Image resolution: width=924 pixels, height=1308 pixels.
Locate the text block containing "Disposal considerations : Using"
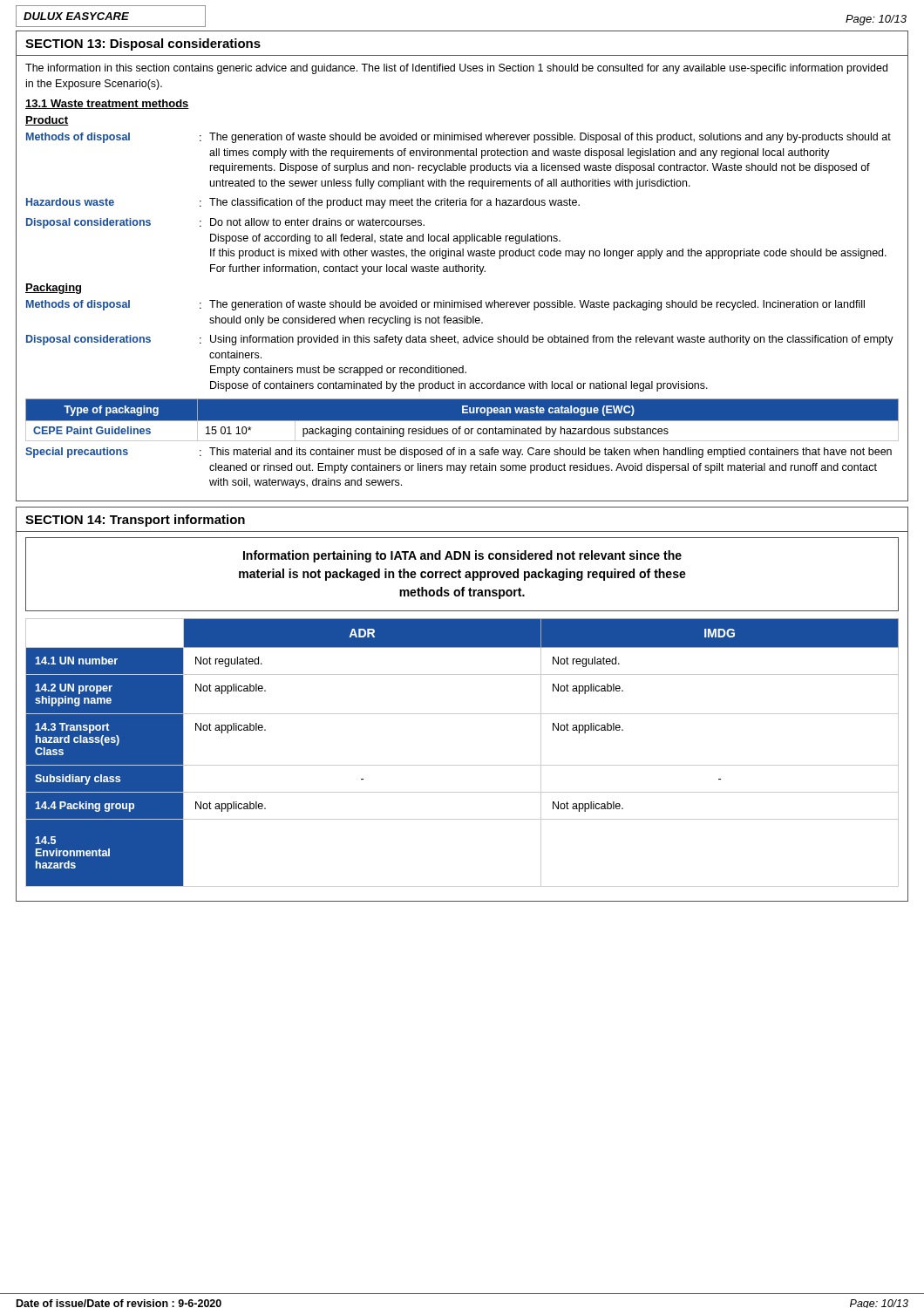click(x=462, y=363)
